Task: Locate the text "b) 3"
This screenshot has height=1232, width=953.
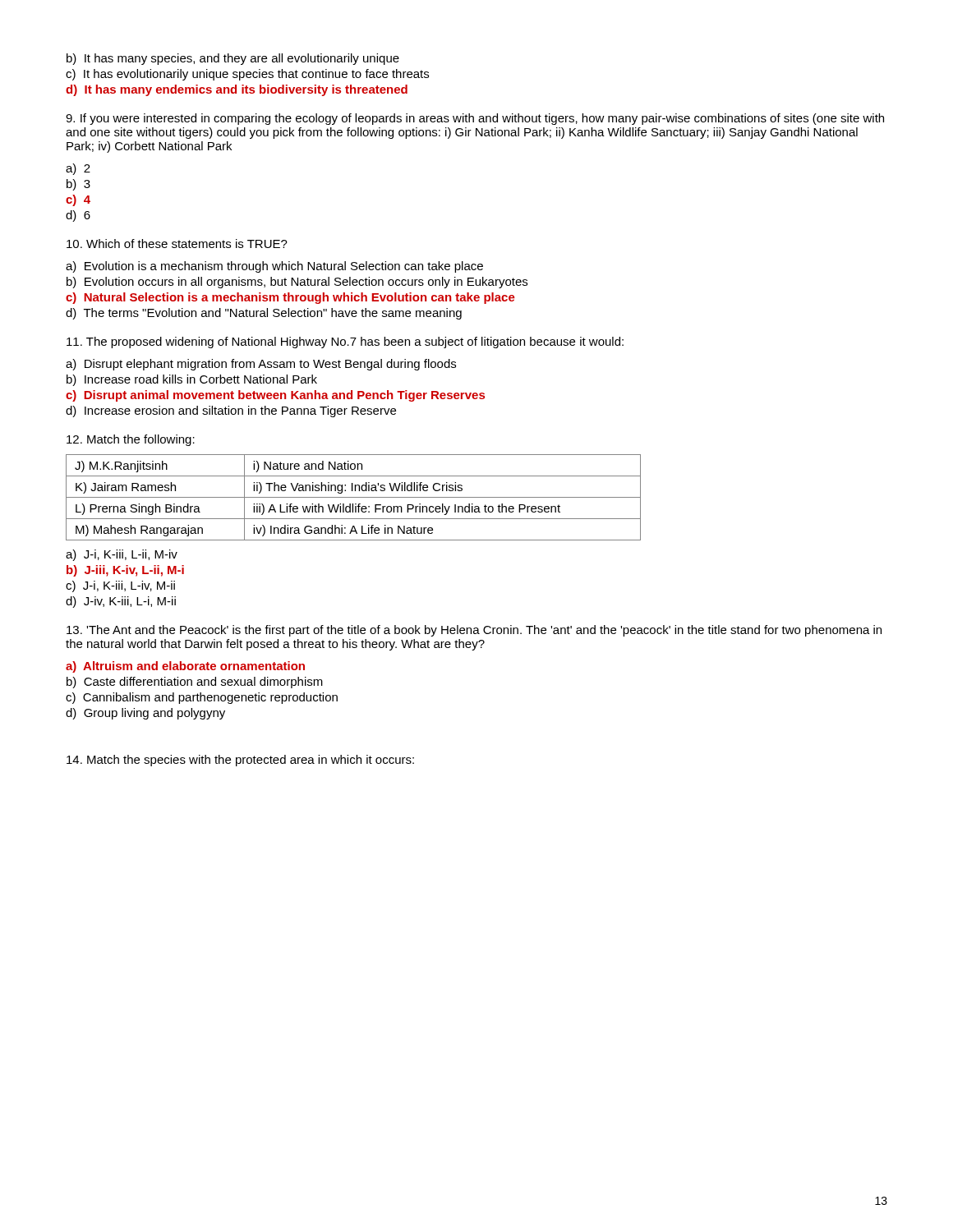Action: pos(78,184)
